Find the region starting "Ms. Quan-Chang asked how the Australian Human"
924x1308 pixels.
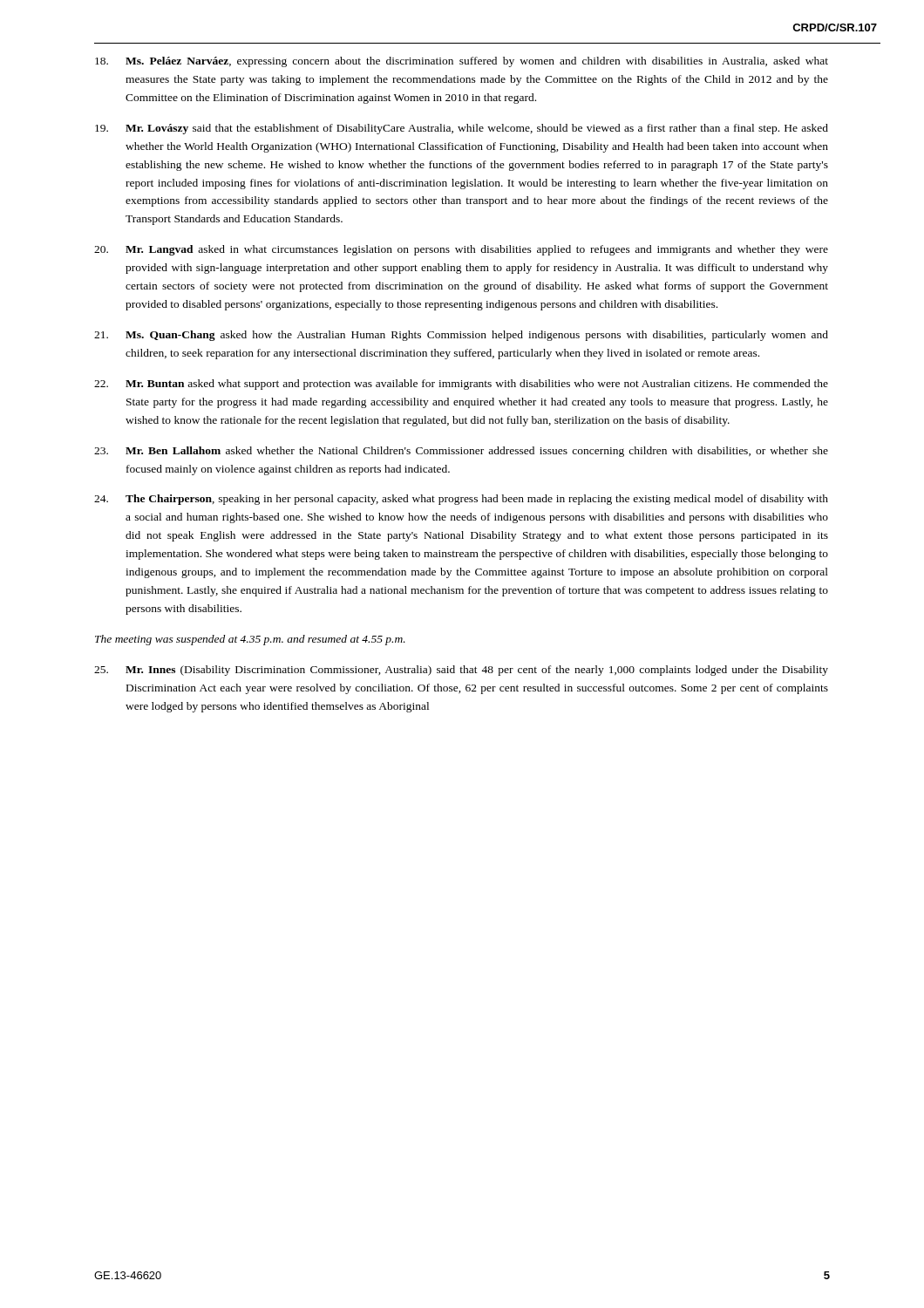click(461, 344)
